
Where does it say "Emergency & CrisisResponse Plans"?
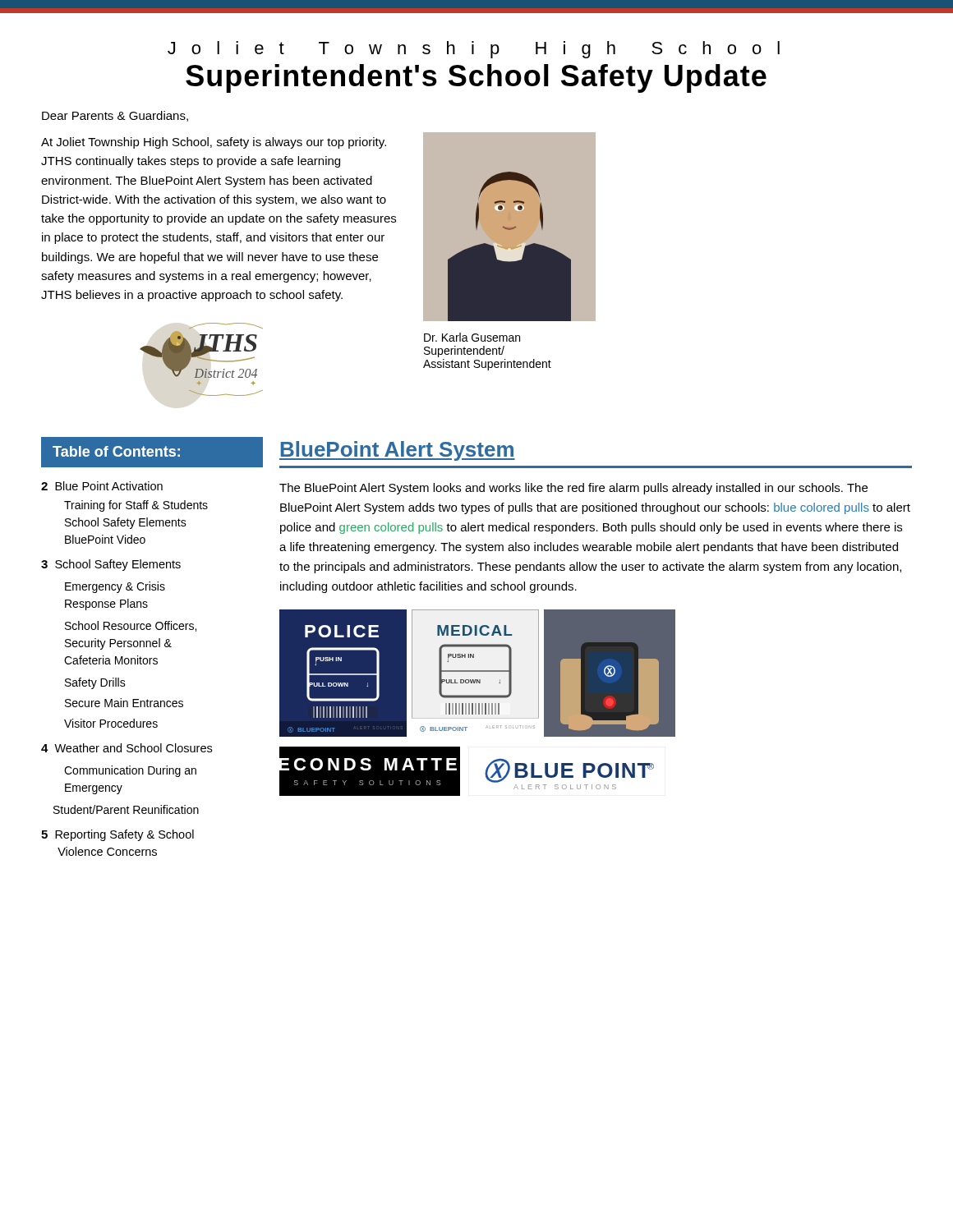pos(115,595)
